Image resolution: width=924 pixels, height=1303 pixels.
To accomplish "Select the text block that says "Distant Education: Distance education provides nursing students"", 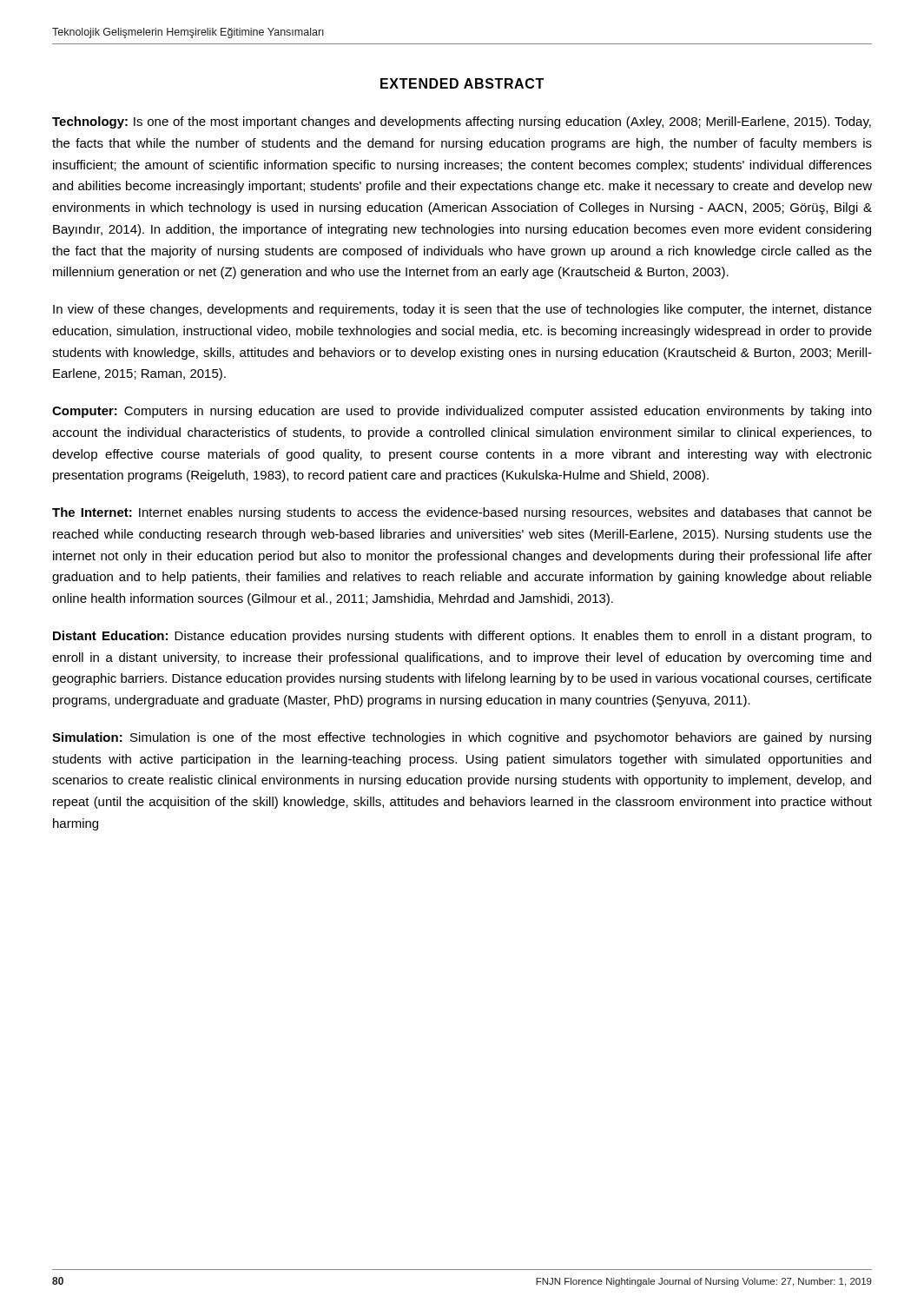I will point(462,667).
